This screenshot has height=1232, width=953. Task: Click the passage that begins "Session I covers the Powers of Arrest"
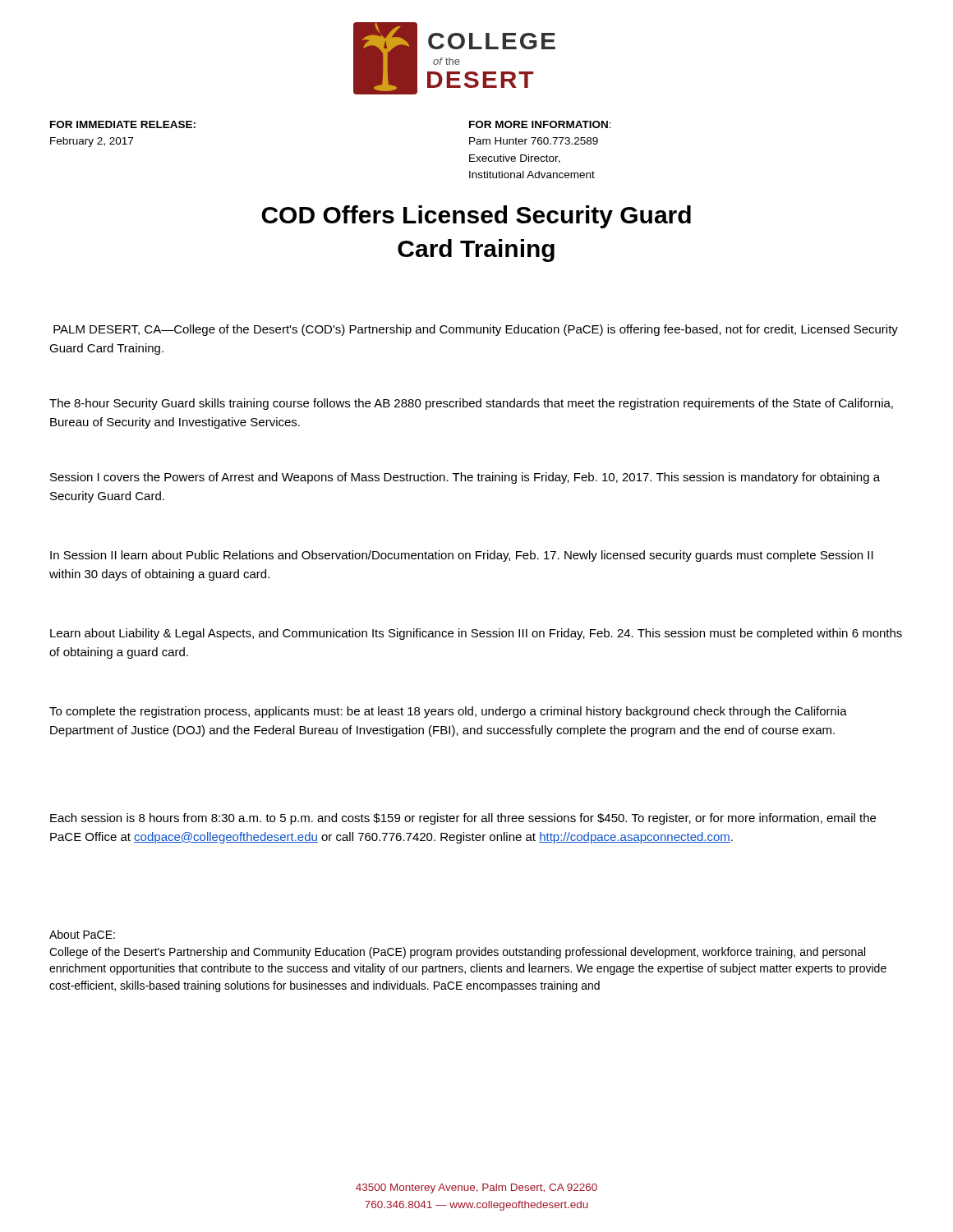click(465, 486)
